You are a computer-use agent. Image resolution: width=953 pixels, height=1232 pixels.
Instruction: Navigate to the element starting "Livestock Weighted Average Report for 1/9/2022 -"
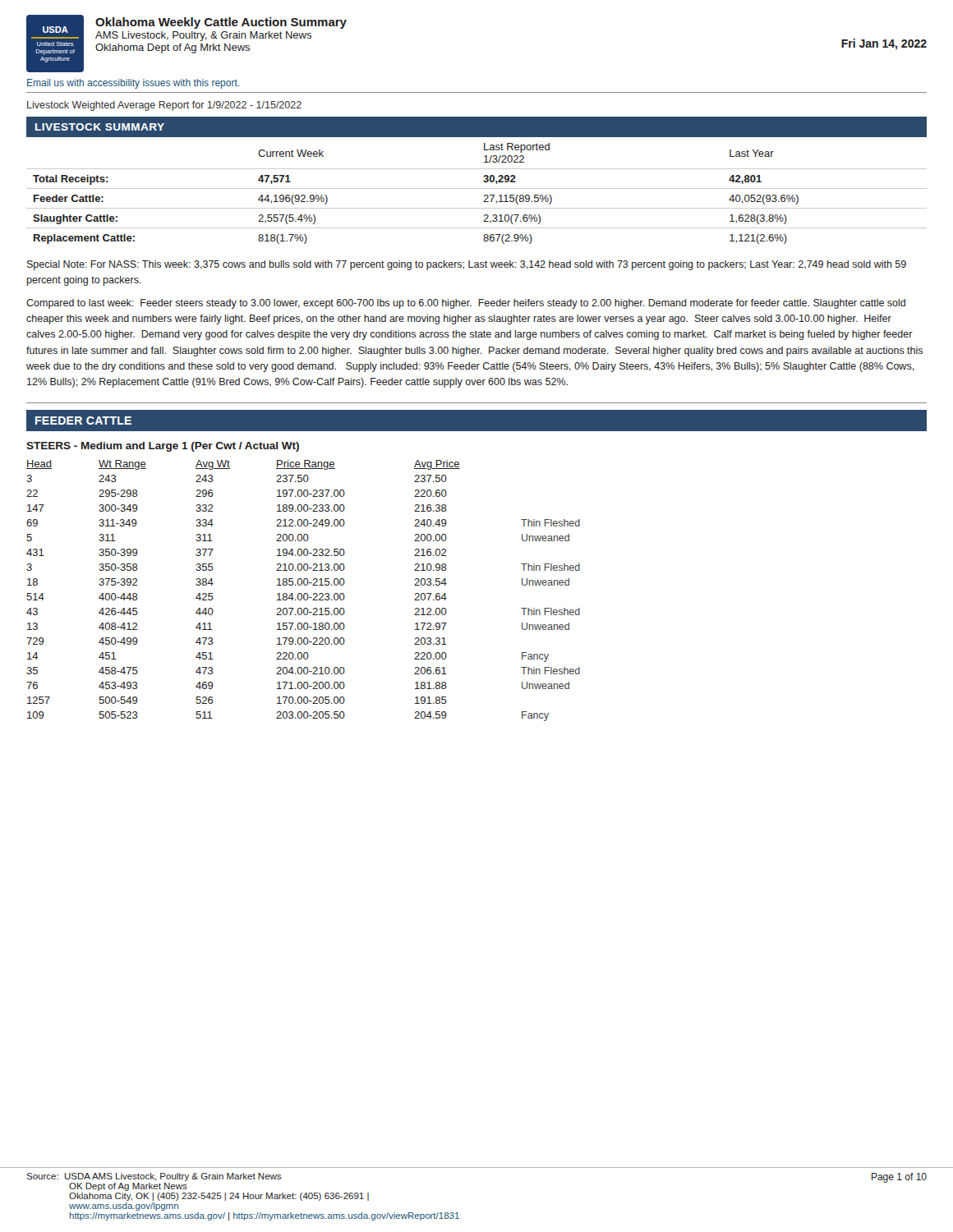164,105
